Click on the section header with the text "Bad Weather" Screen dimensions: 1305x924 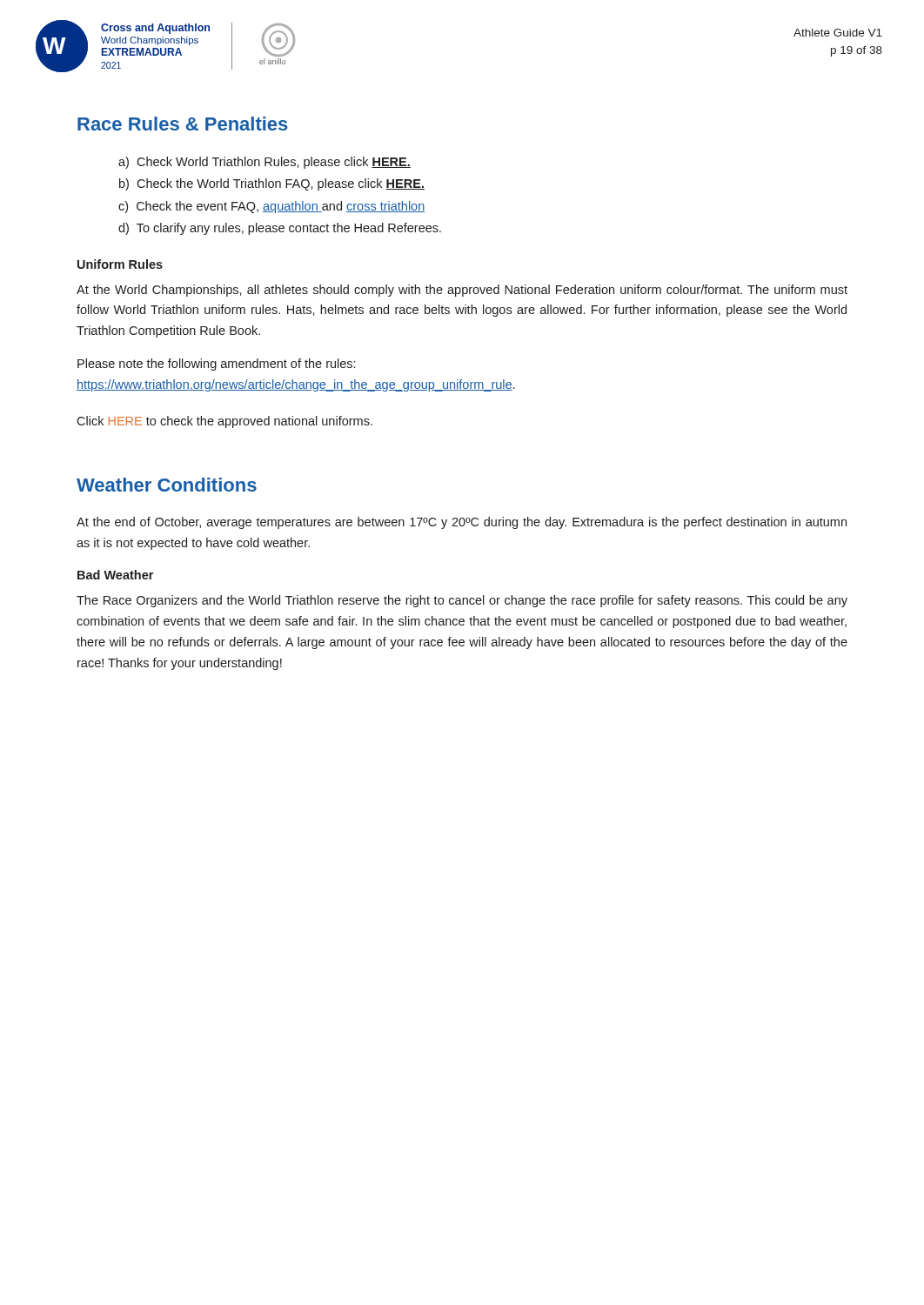coord(115,575)
